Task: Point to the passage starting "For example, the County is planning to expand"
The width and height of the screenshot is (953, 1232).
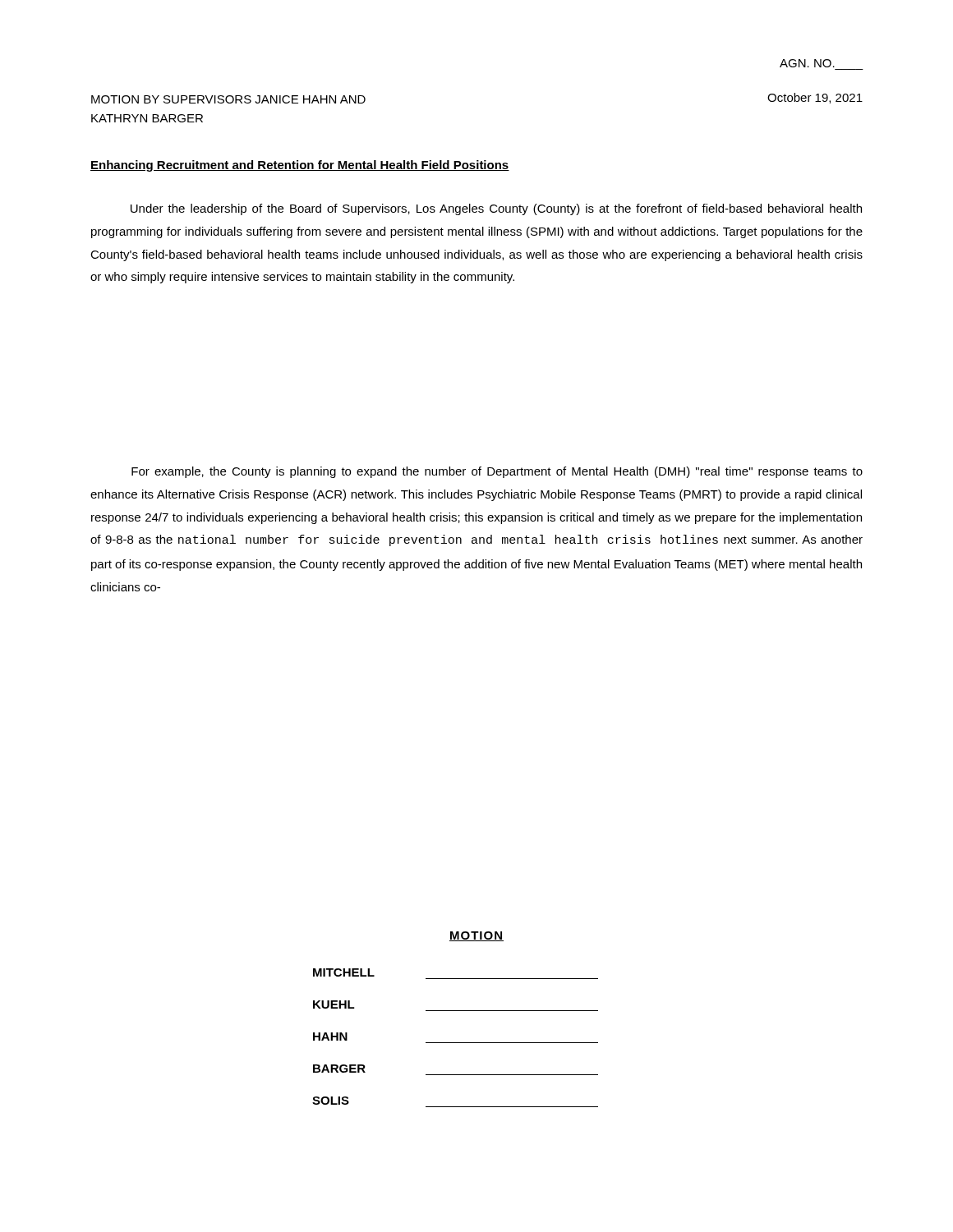Action: click(x=476, y=529)
